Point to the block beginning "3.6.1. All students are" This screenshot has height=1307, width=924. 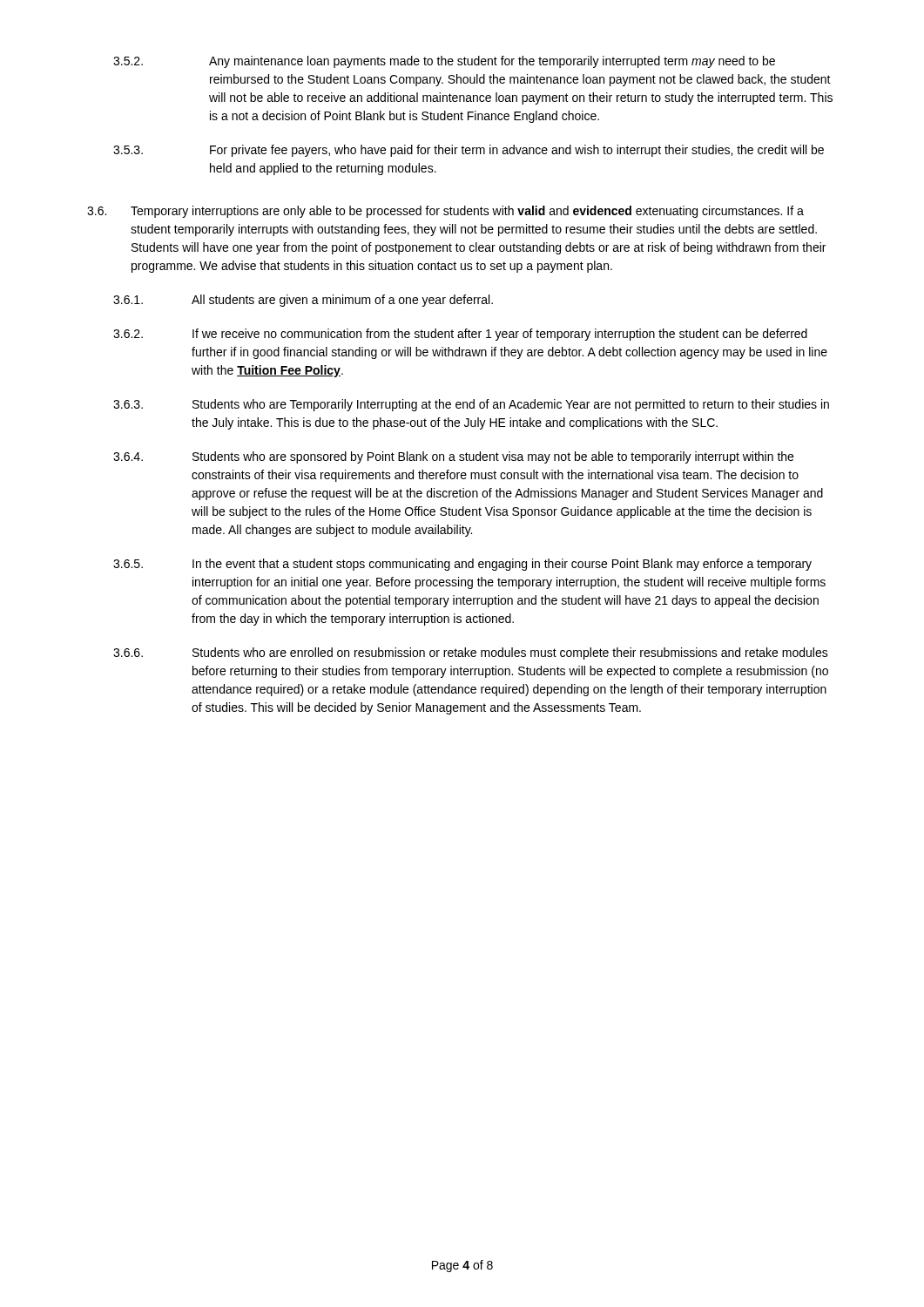pos(462,300)
